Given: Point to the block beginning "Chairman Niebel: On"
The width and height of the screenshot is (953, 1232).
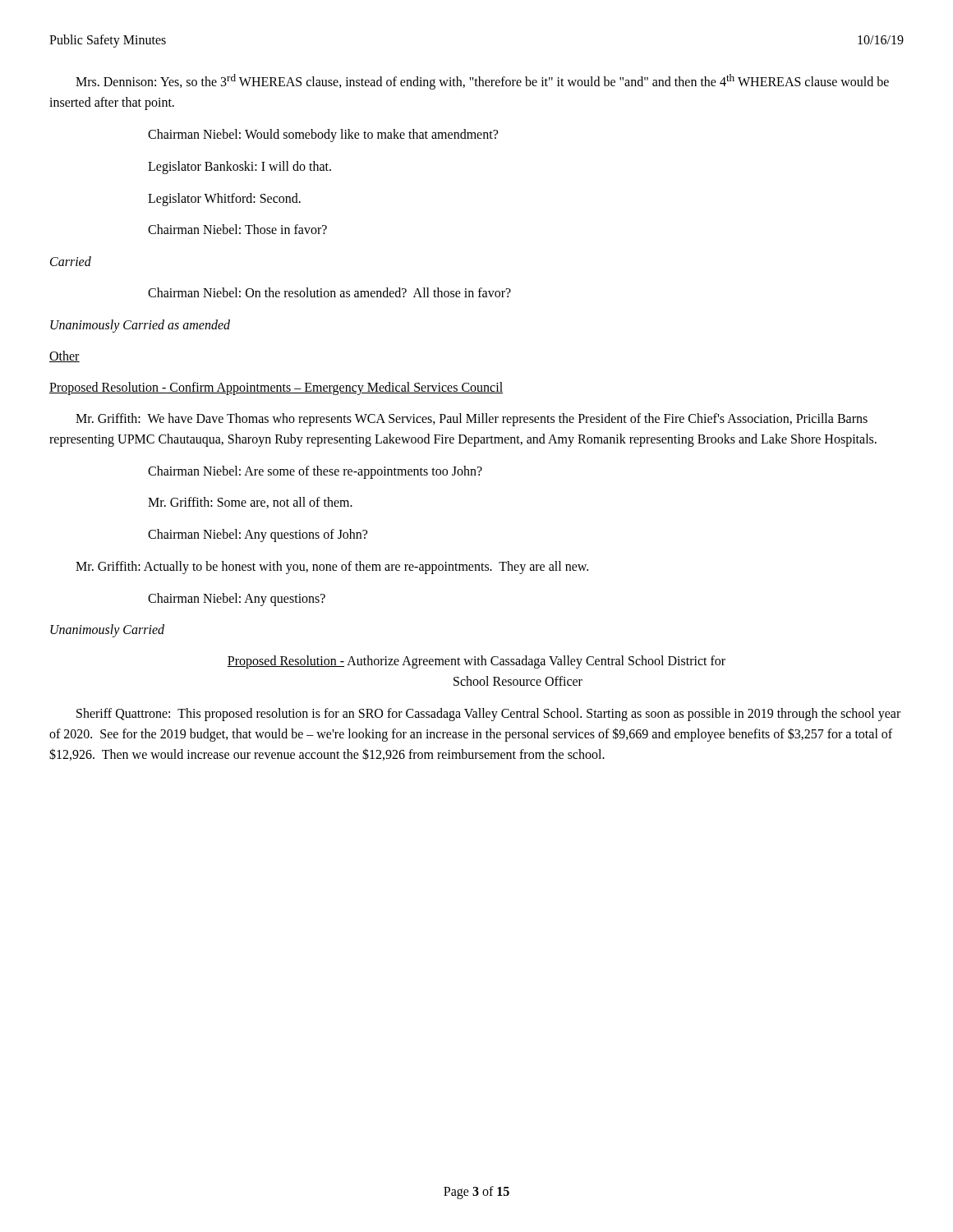Looking at the screenshot, I should pyautogui.click(x=329, y=293).
